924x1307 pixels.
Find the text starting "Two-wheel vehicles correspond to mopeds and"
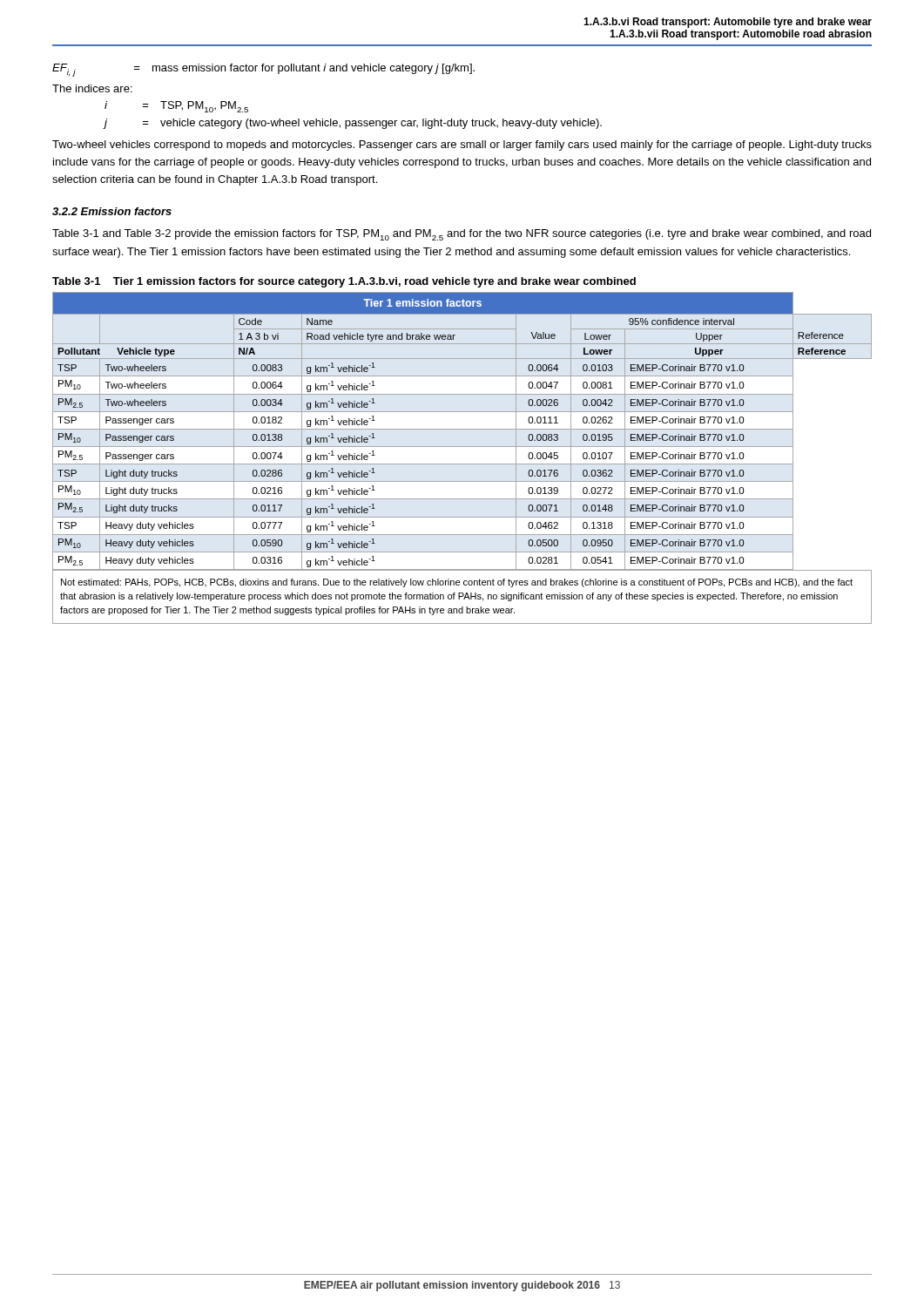pos(462,162)
